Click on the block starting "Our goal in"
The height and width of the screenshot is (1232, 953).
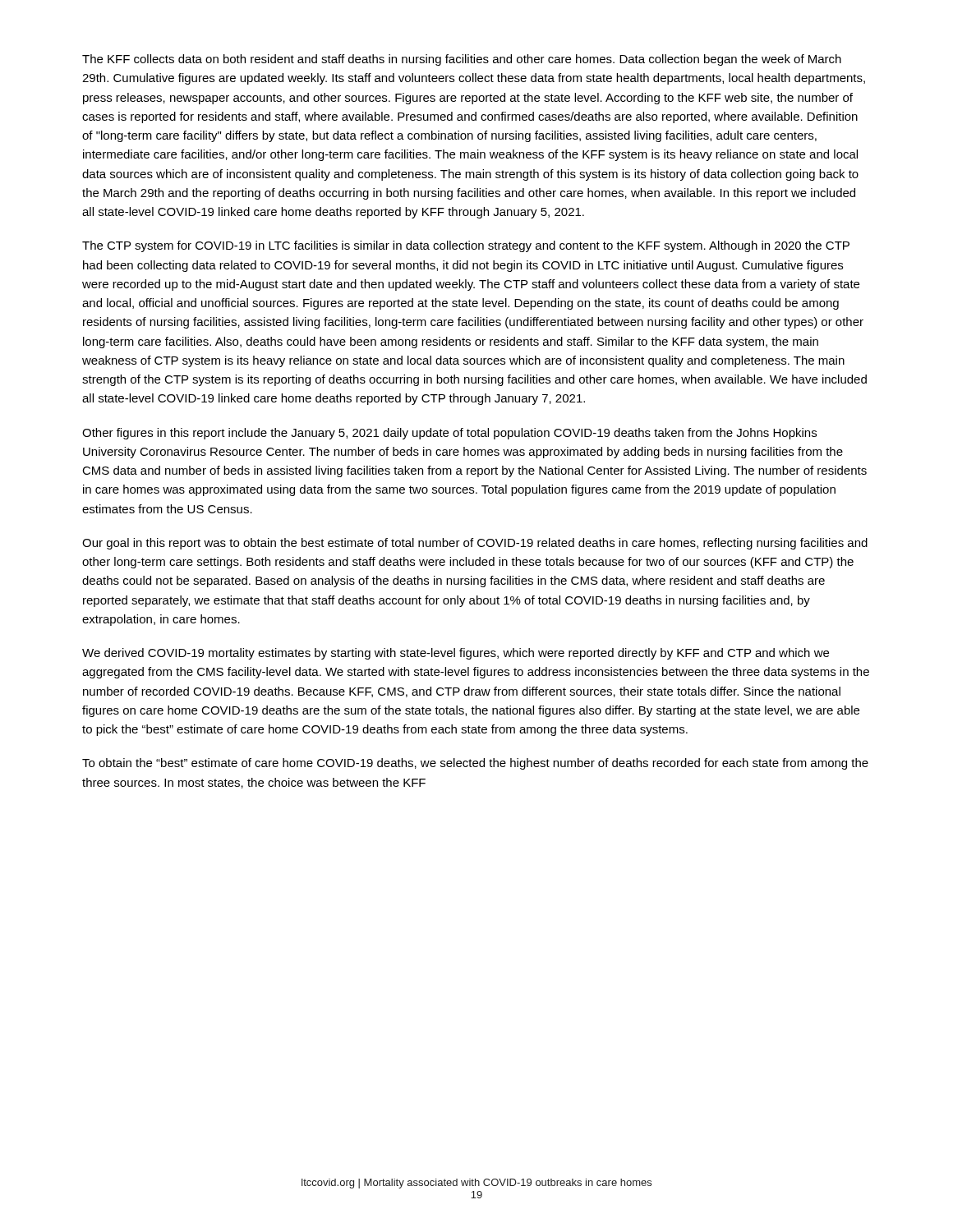click(475, 580)
